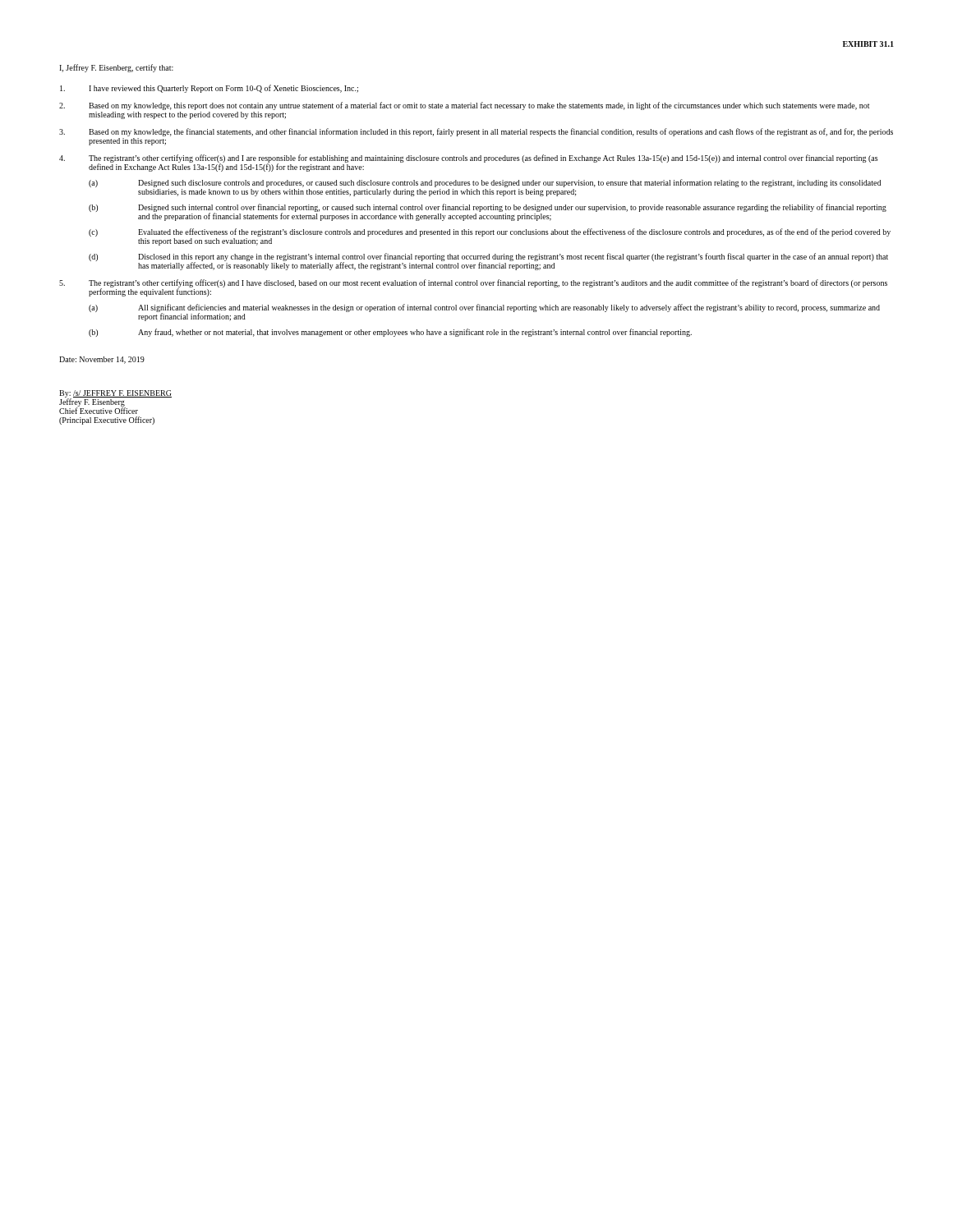The height and width of the screenshot is (1232, 953).
Task: Where is the passage that starts "5. The registrant’s other certifying"?
Action: 476,308
